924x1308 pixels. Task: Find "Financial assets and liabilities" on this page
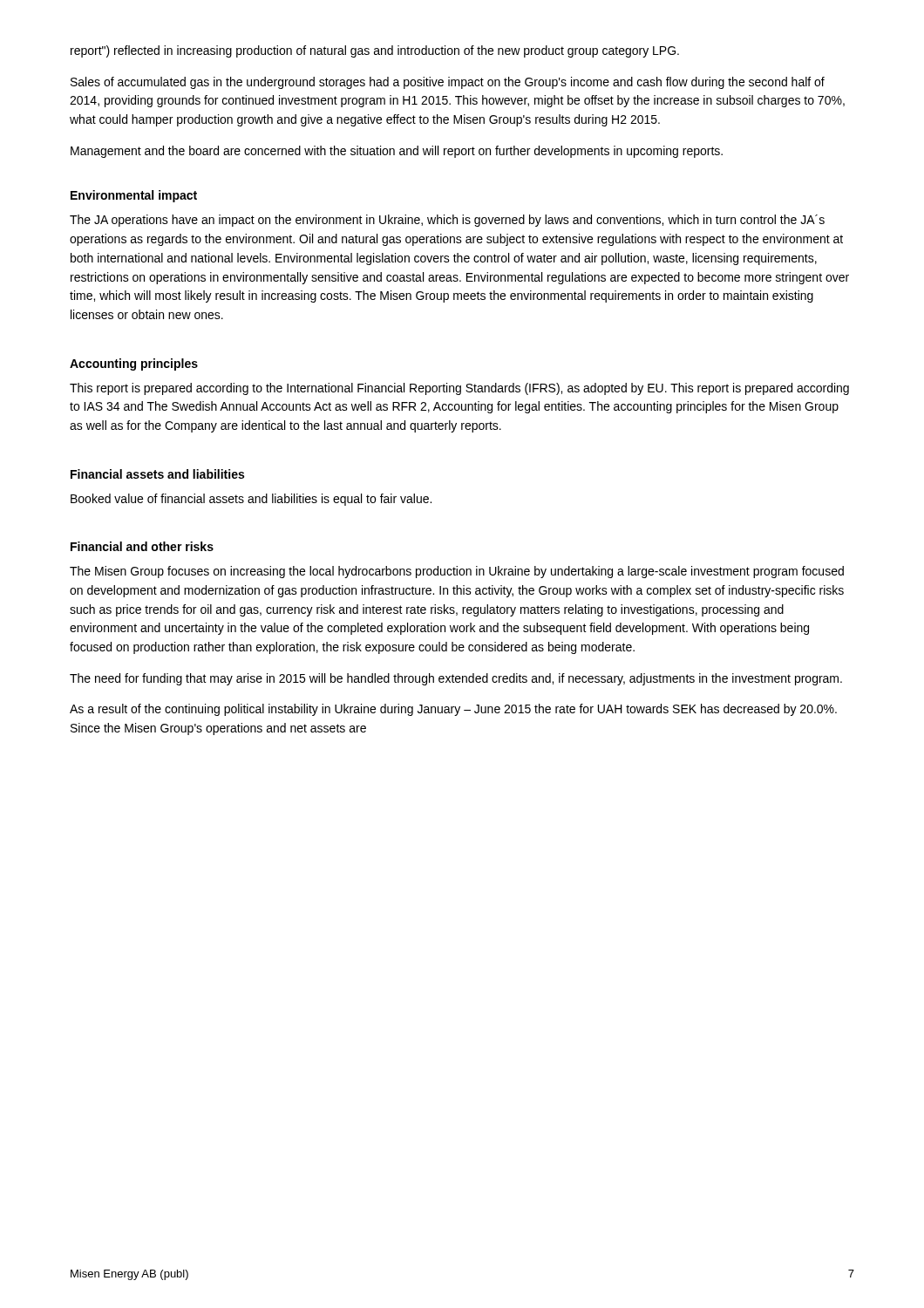point(157,474)
